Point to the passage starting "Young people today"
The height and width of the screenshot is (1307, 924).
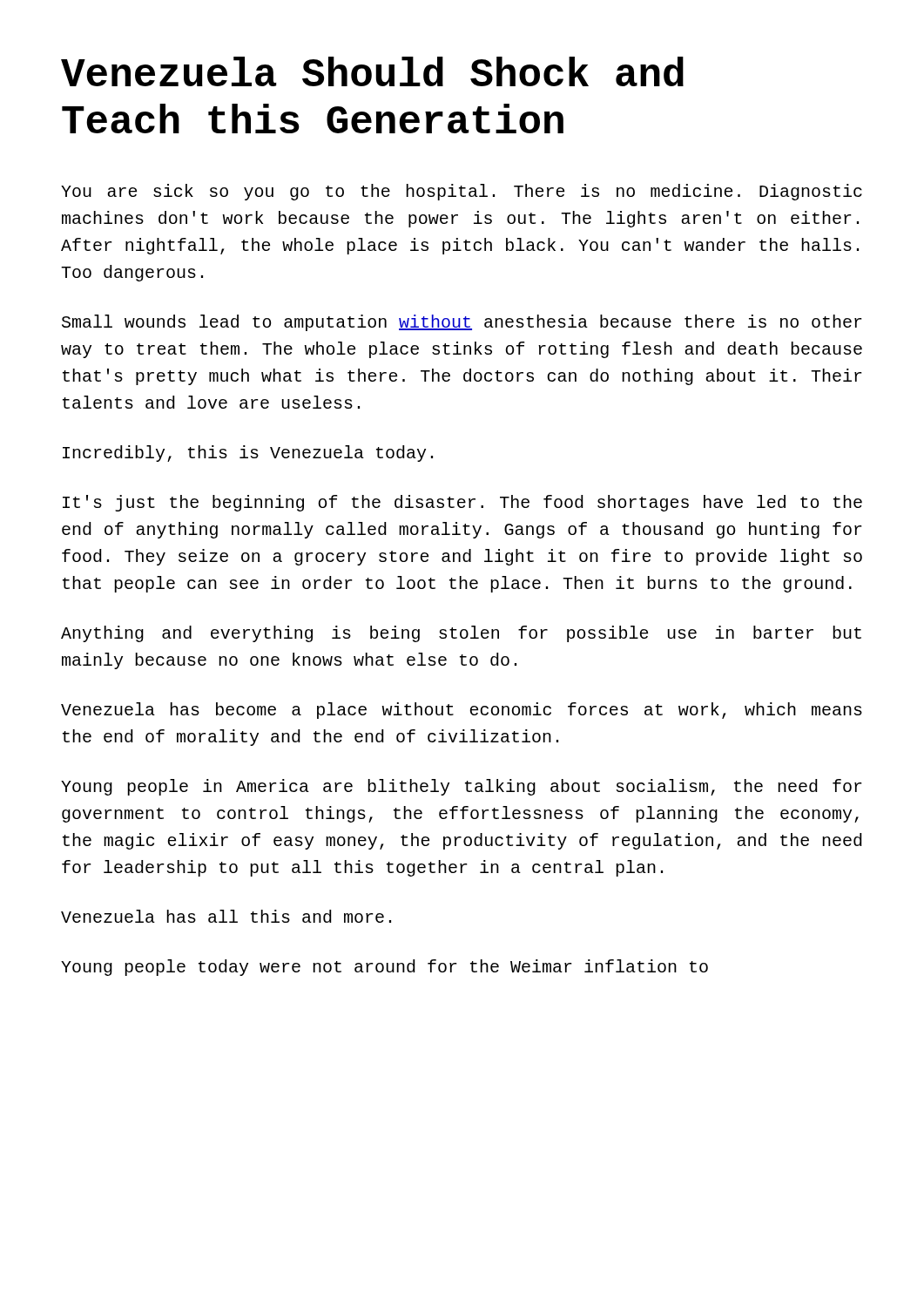[385, 967]
